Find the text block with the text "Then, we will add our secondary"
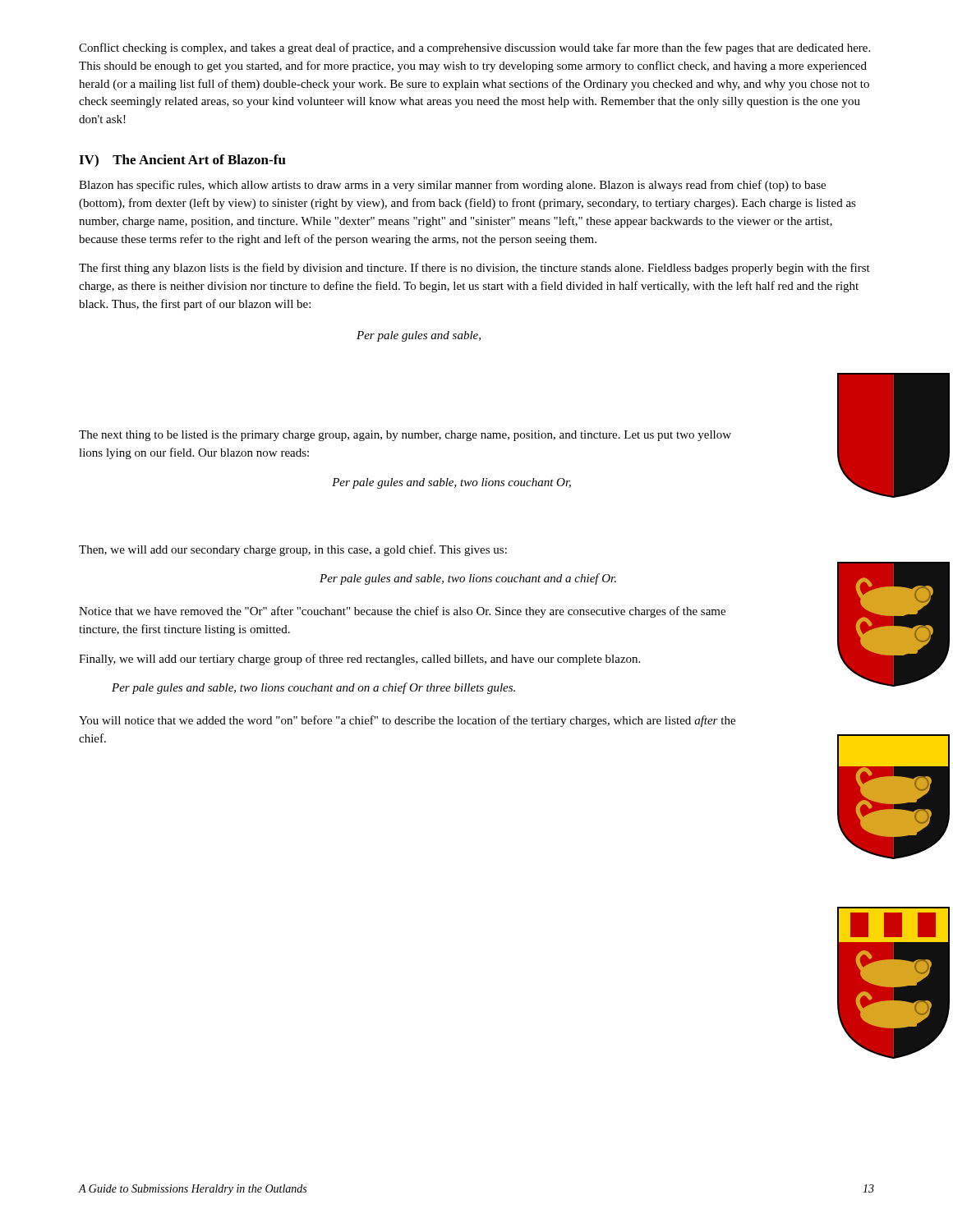 point(293,549)
